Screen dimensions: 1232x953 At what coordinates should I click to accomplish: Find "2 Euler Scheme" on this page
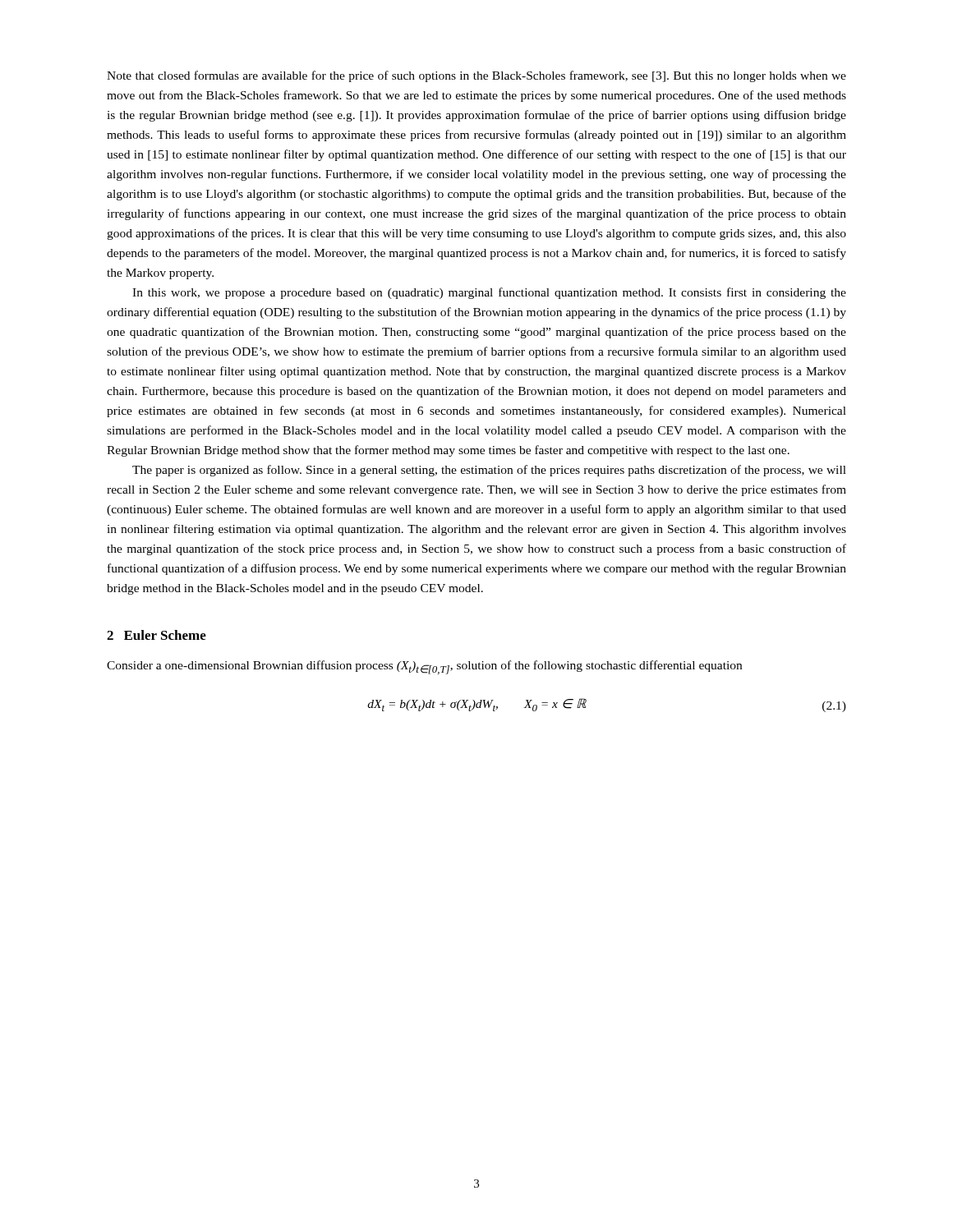(156, 636)
